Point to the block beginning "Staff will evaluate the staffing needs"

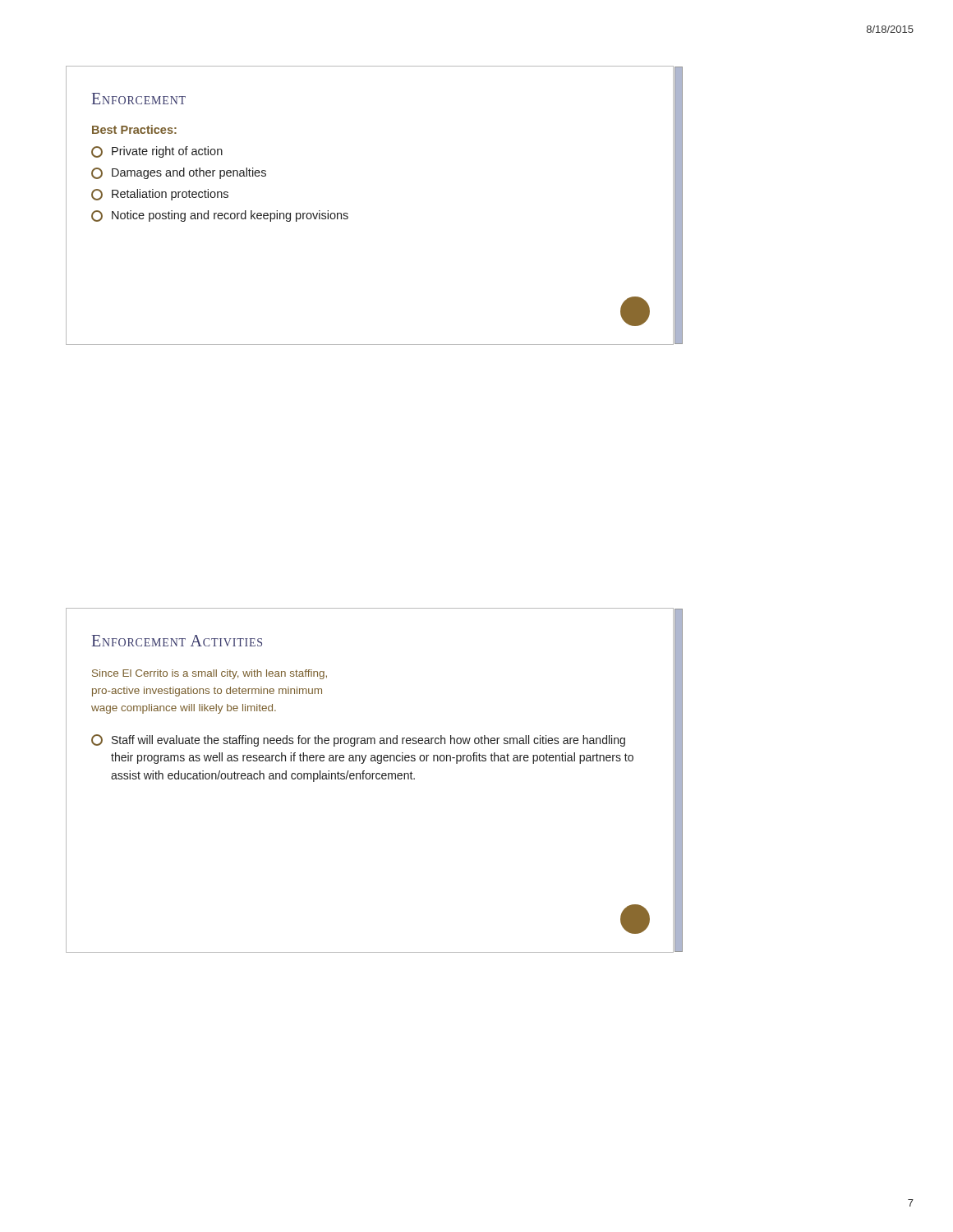(x=370, y=758)
